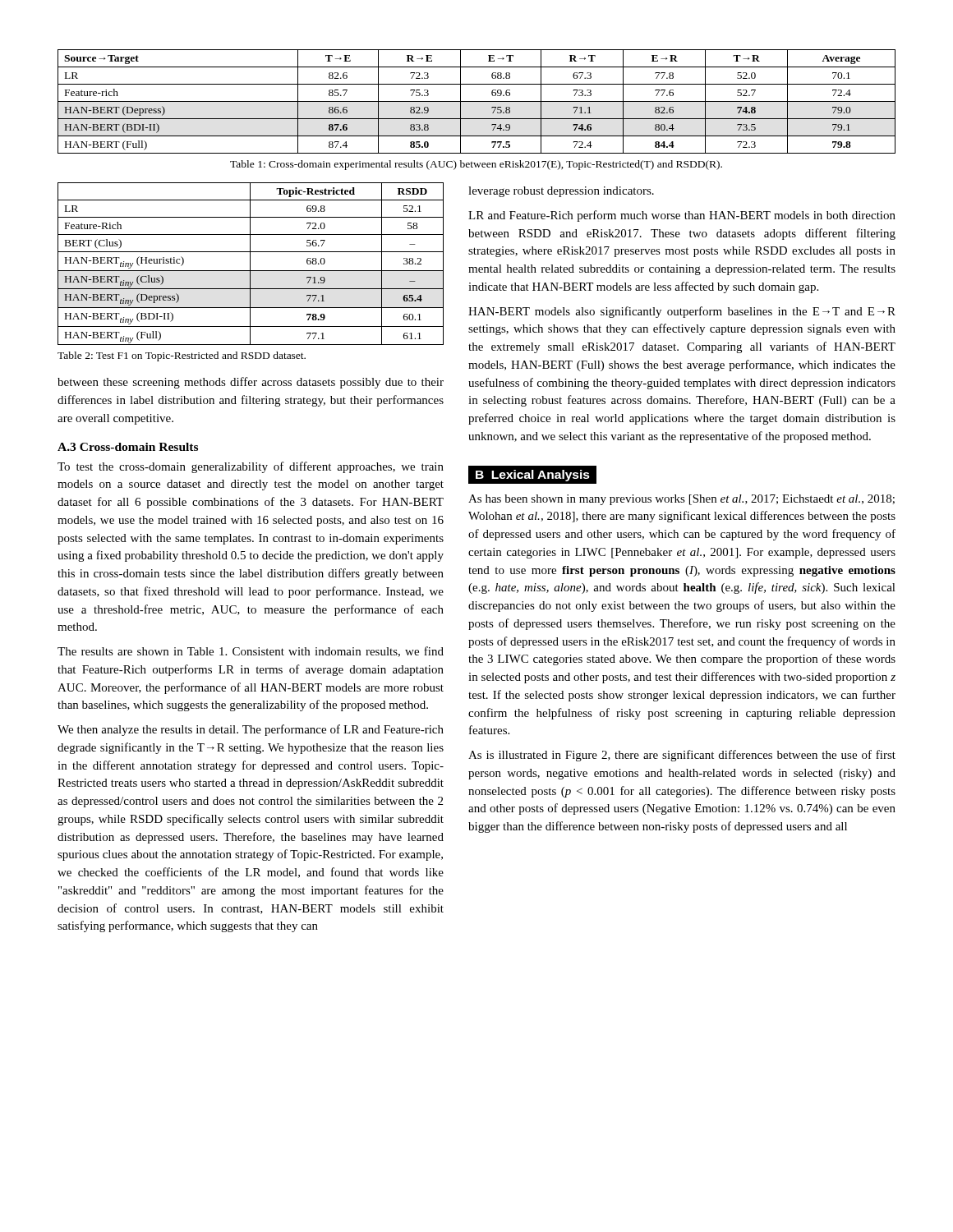Viewport: 953px width, 1232px height.
Task: Select the text block that says "As is illustrated in"
Action: pos(682,791)
